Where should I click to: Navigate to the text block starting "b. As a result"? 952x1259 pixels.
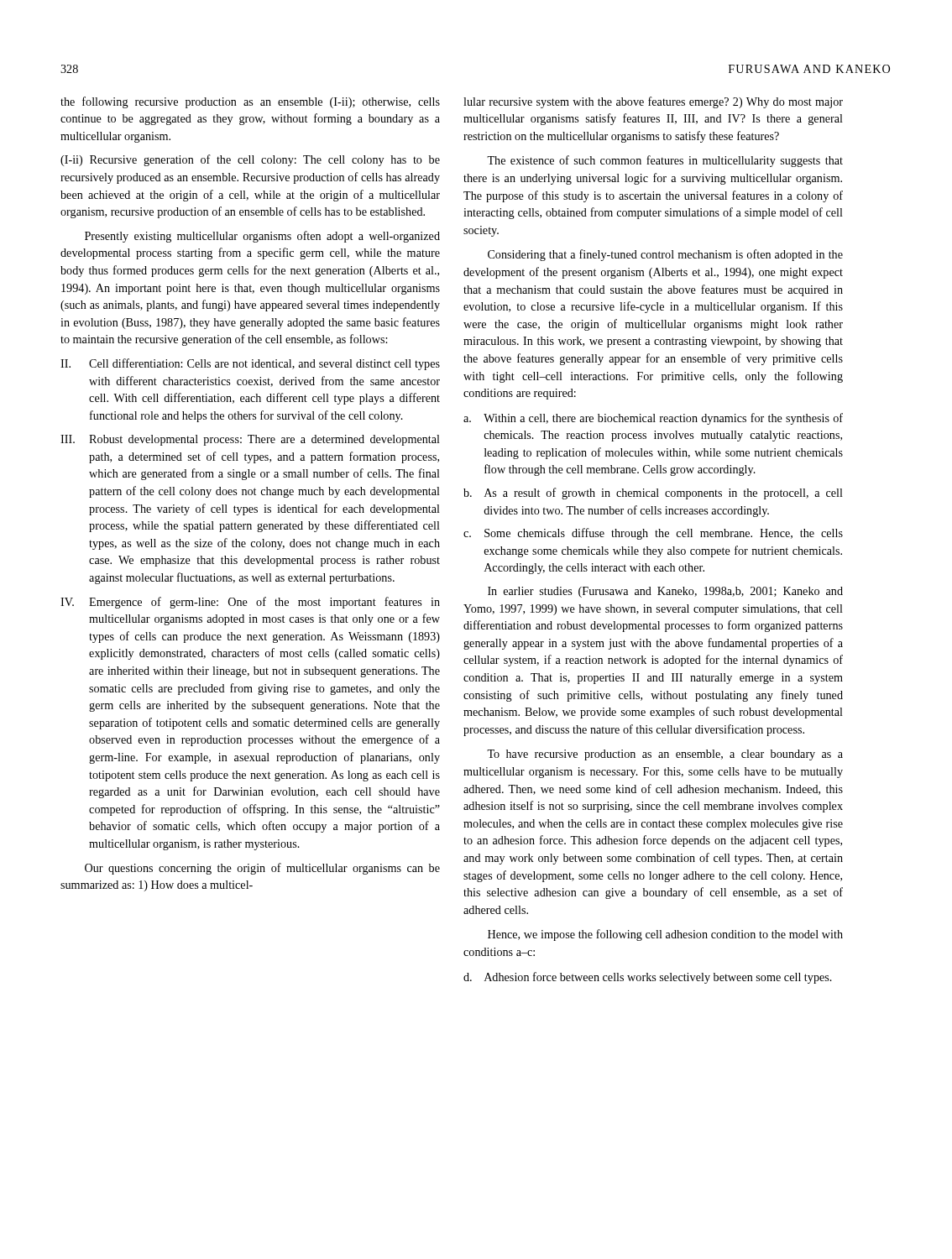coord(653,502)
